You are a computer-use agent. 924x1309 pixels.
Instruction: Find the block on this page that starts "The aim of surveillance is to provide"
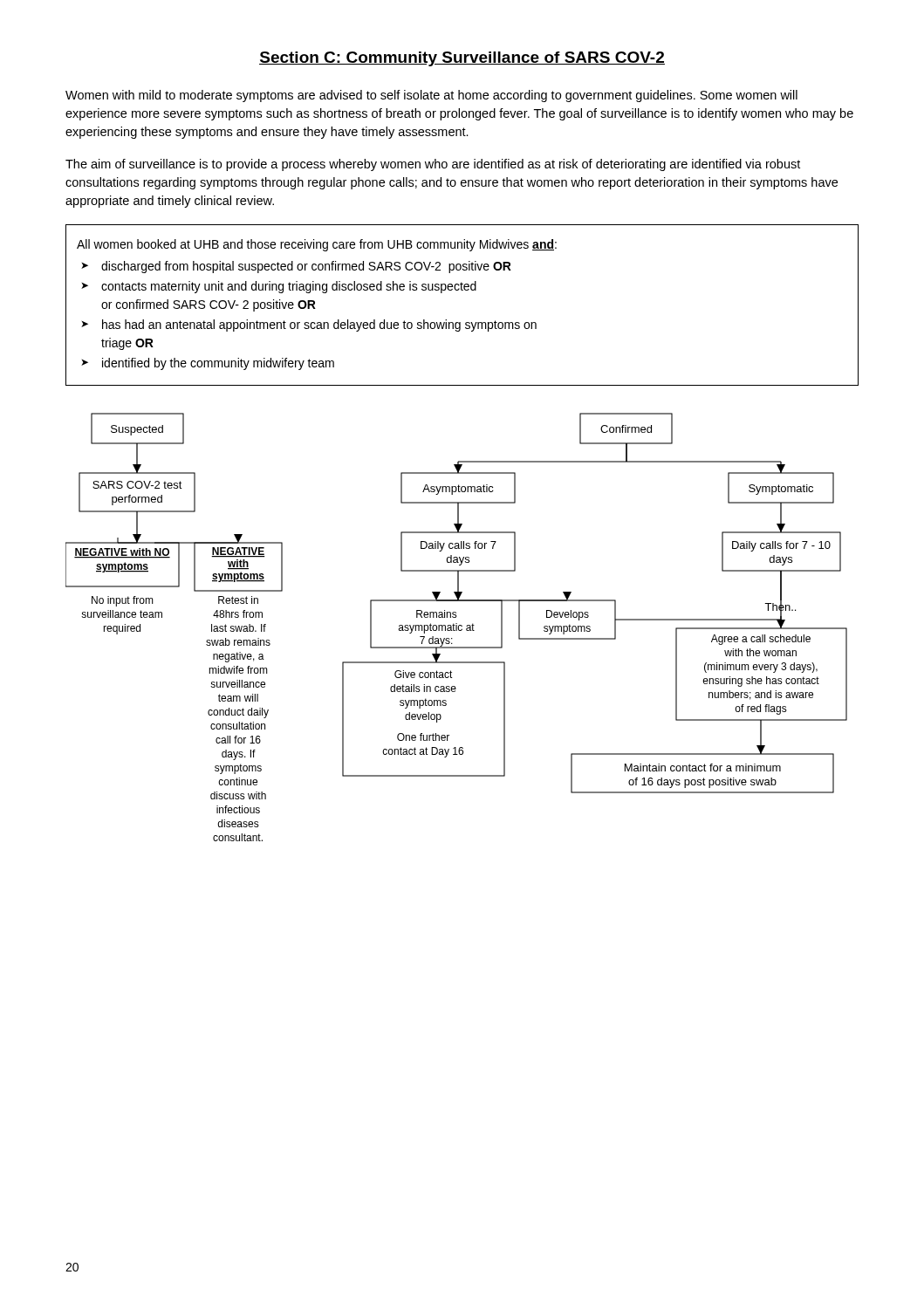pos(452,182)
